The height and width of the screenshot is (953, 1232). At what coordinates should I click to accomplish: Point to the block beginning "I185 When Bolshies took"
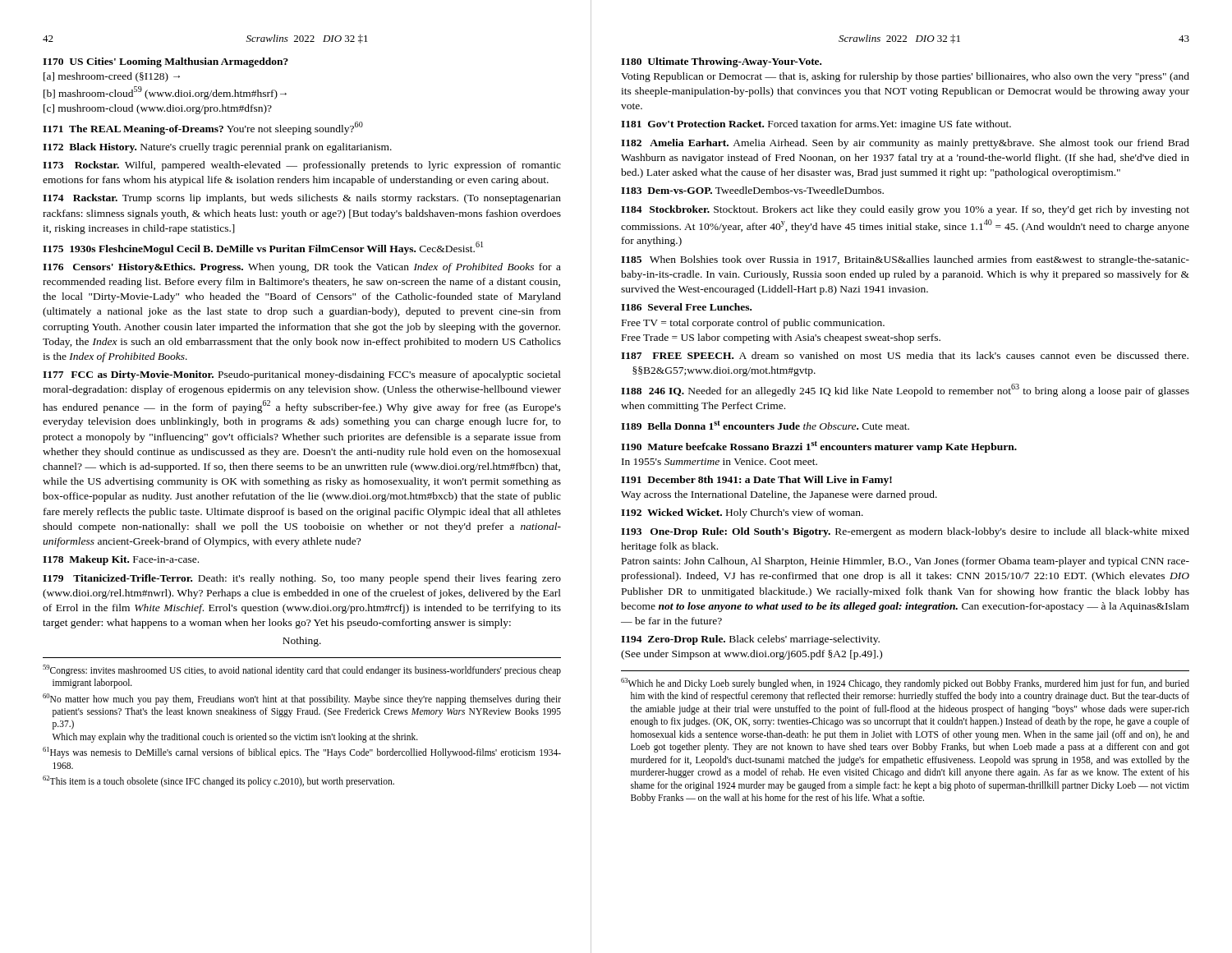coord(905,274)
